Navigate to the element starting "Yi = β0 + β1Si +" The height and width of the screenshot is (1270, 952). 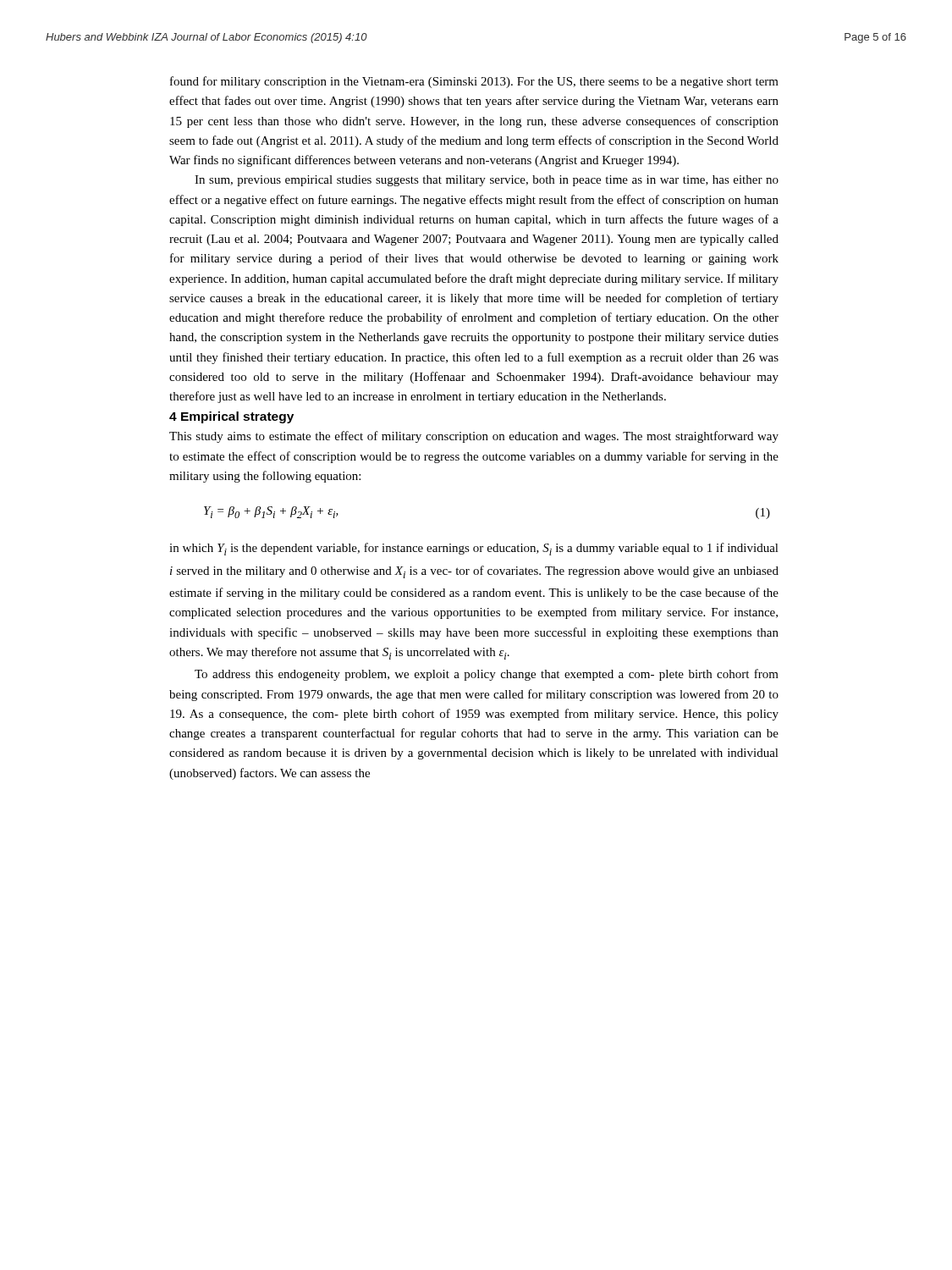pos(271,513)
